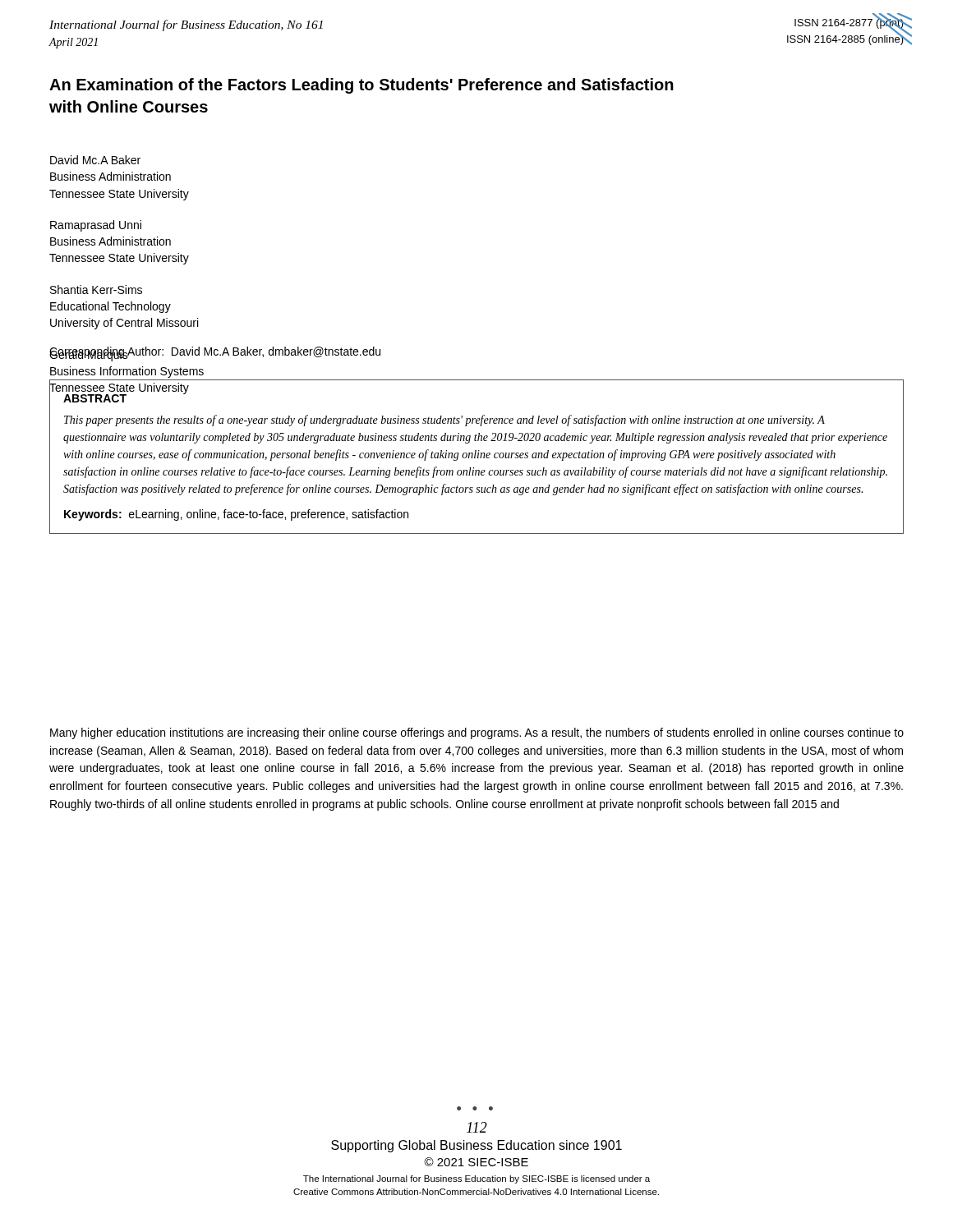953x1232 pixels.
Task: Select the text block that says "Gerald Marquis Business Information Systems Tennessee State"
Action: 127,371
